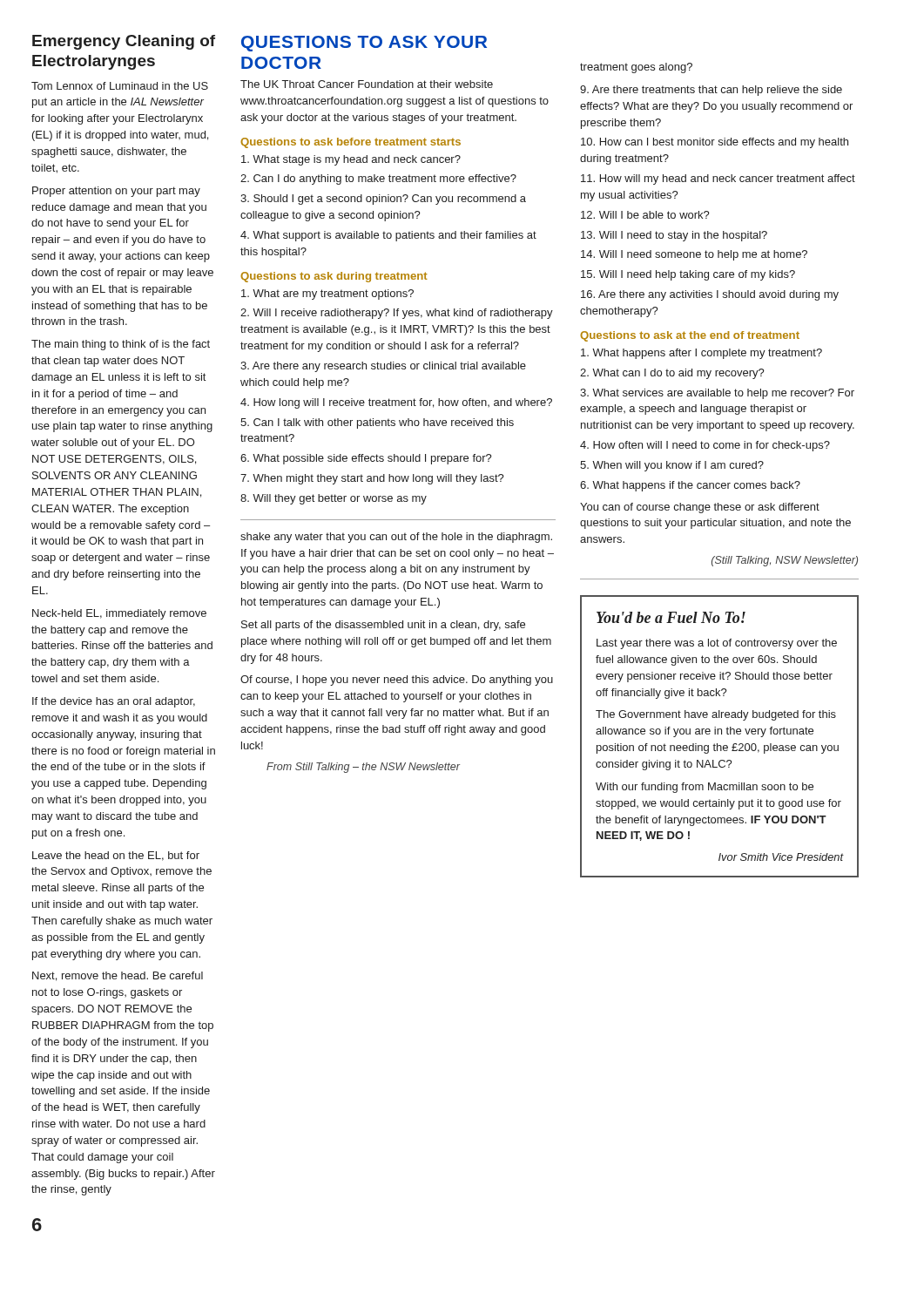Point to the region starting "15. Will I need"
Image resolution: width=924 pixels, height=1307 pixels.
688,274
